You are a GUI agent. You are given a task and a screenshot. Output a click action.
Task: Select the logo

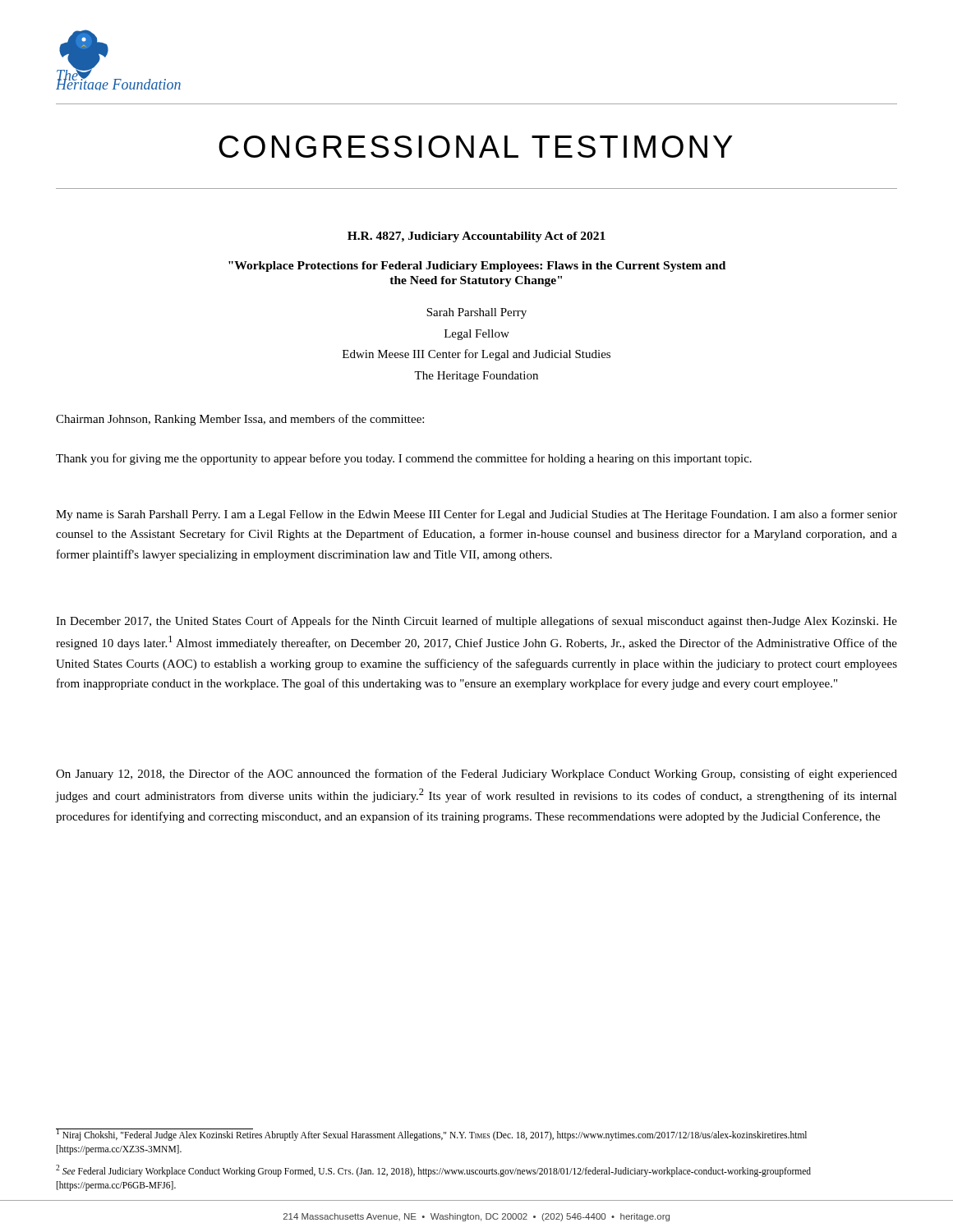(179, 58)
